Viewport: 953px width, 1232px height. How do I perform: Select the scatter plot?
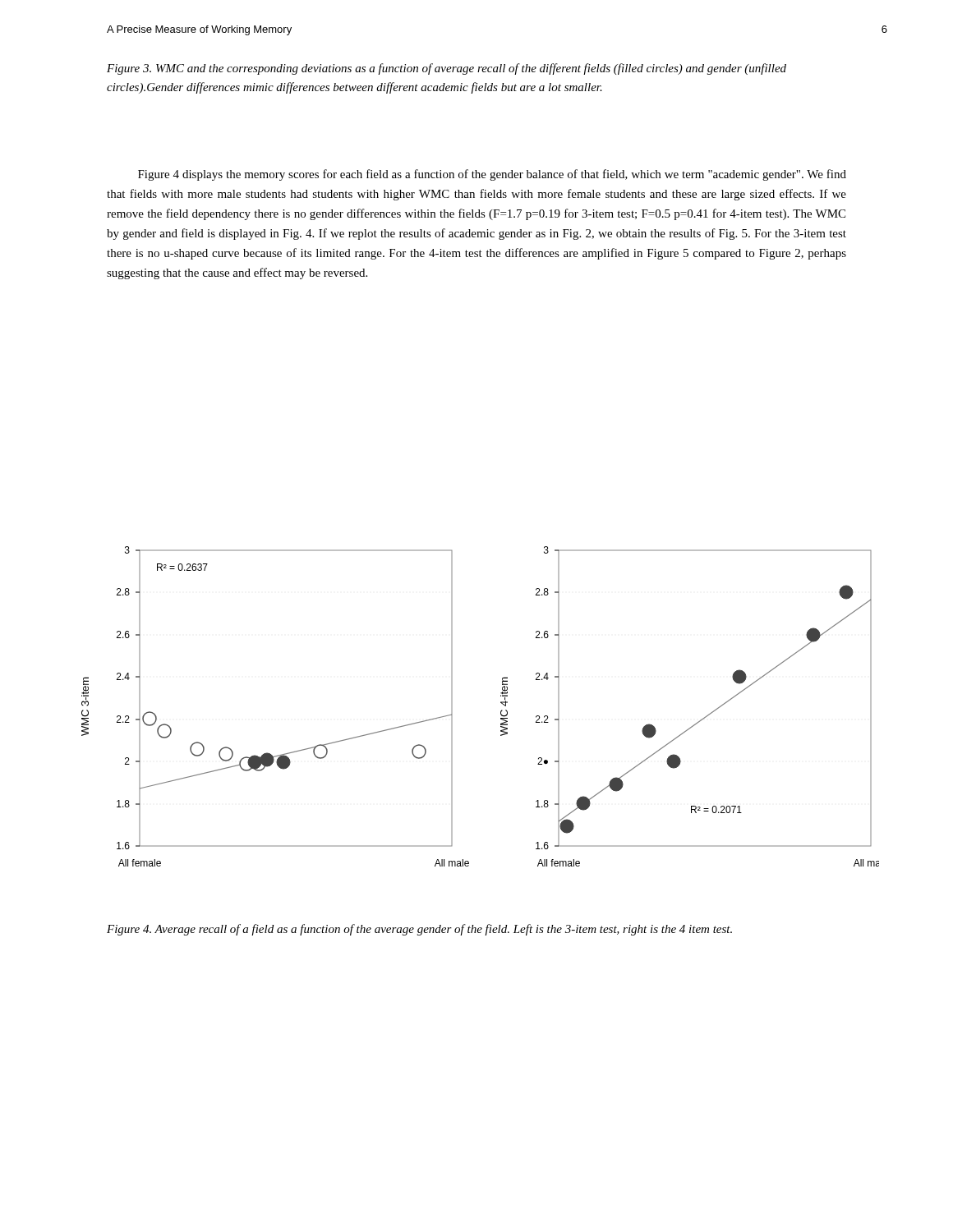pyautogui.click(x=476, y=716)
